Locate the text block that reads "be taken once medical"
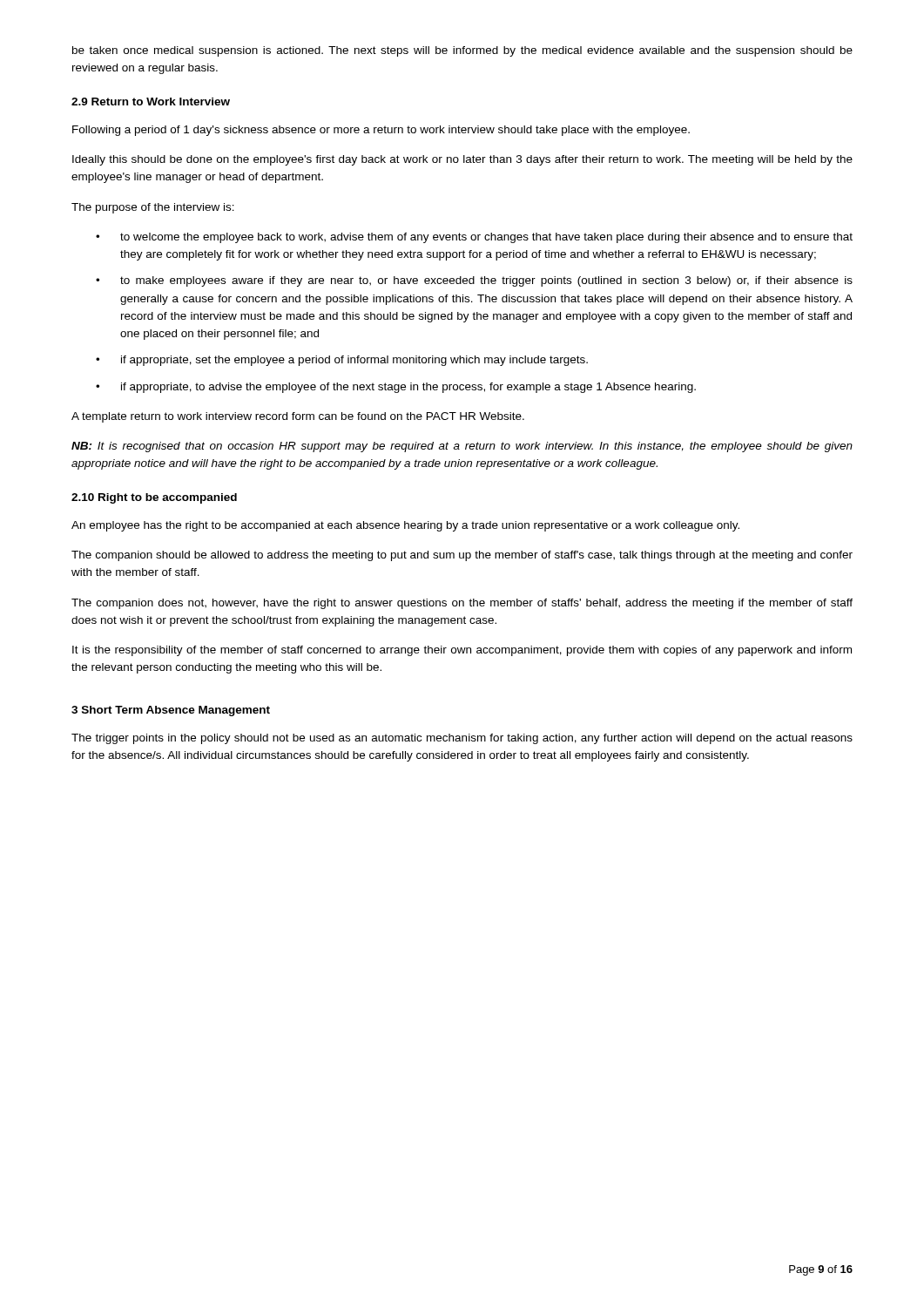Screen dimensions: 1307x924 click(462, 59)
